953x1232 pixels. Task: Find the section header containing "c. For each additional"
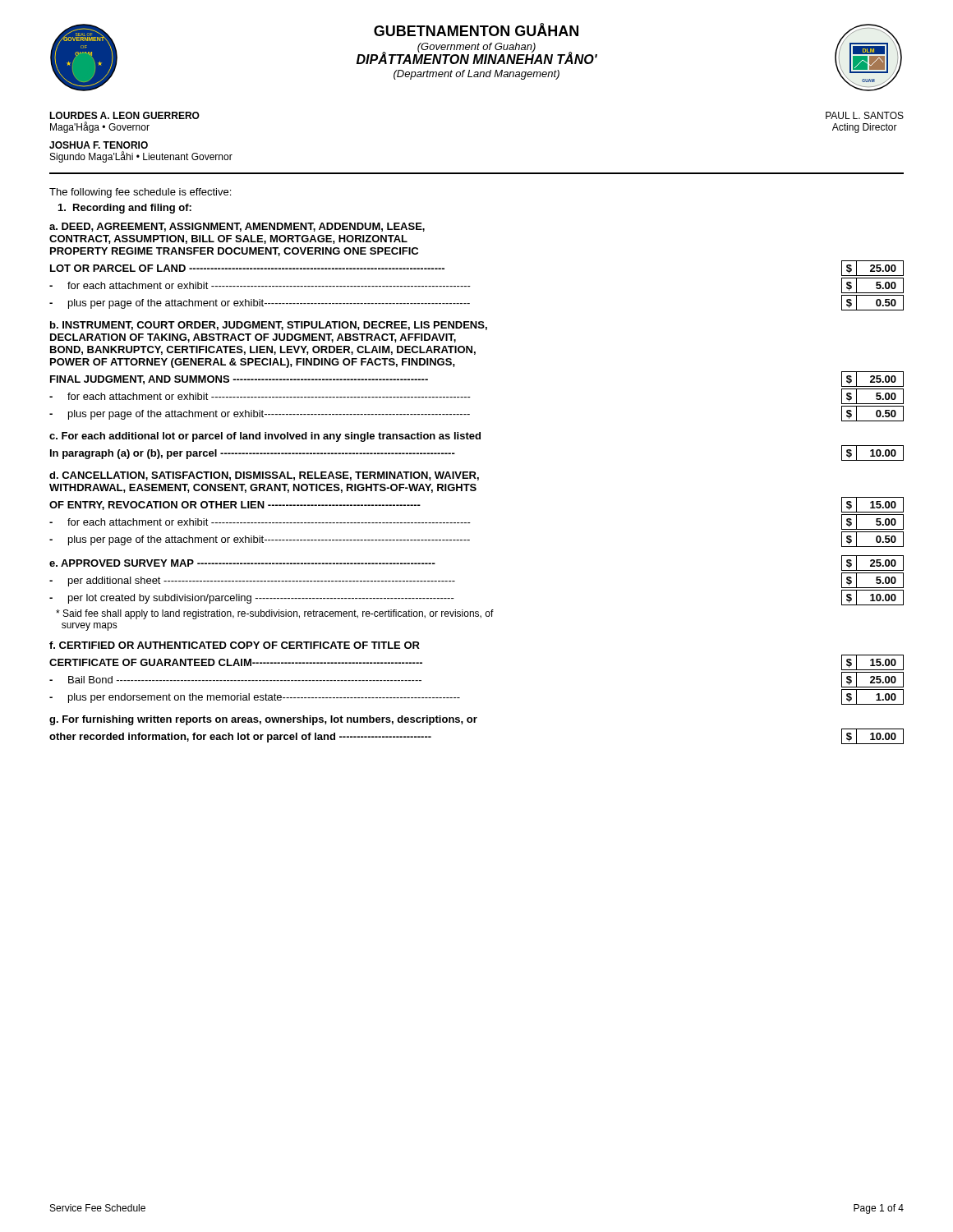(x=265, y=436)
